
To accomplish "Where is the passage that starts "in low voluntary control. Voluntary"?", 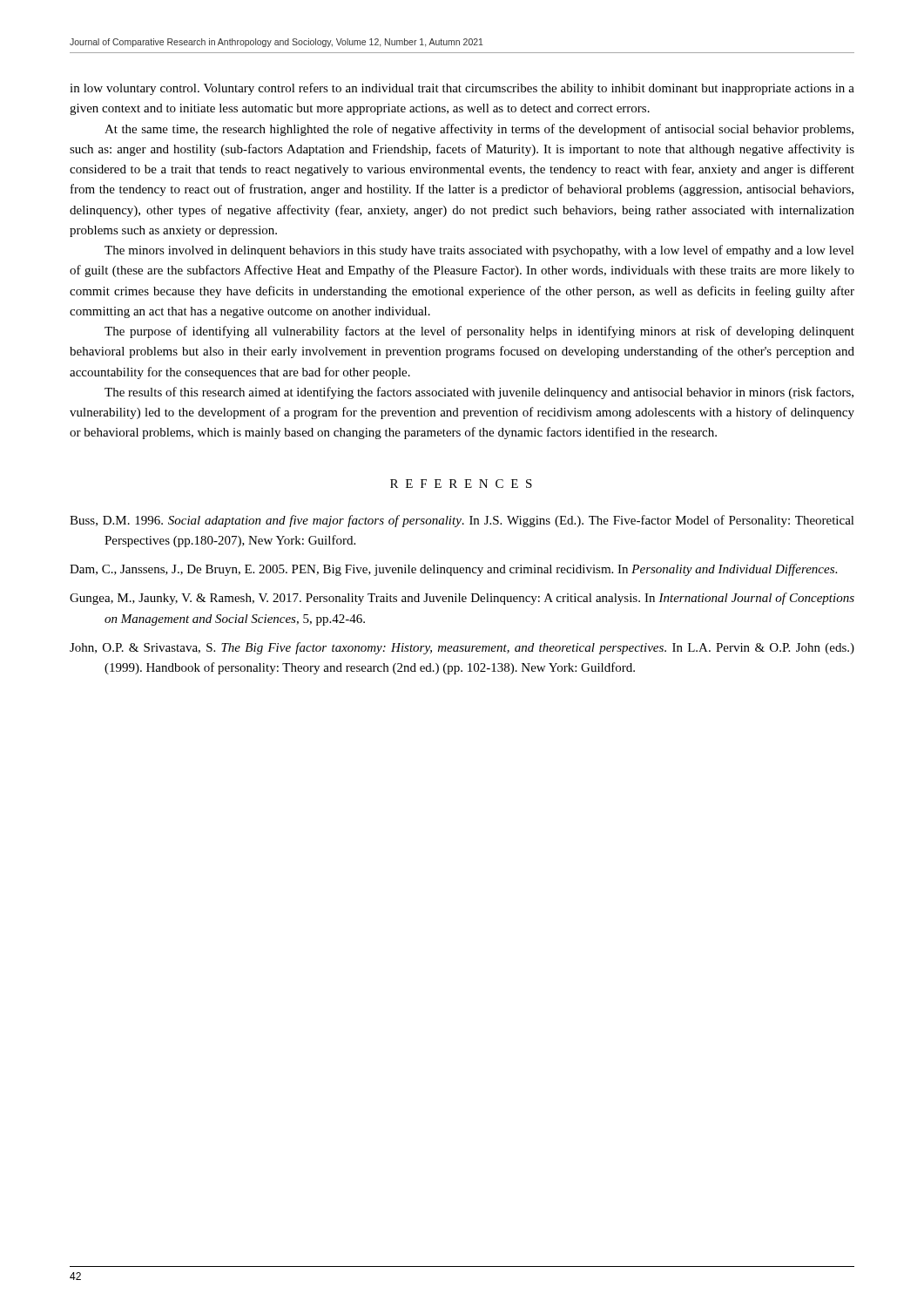I will click(x=462, y=261).
